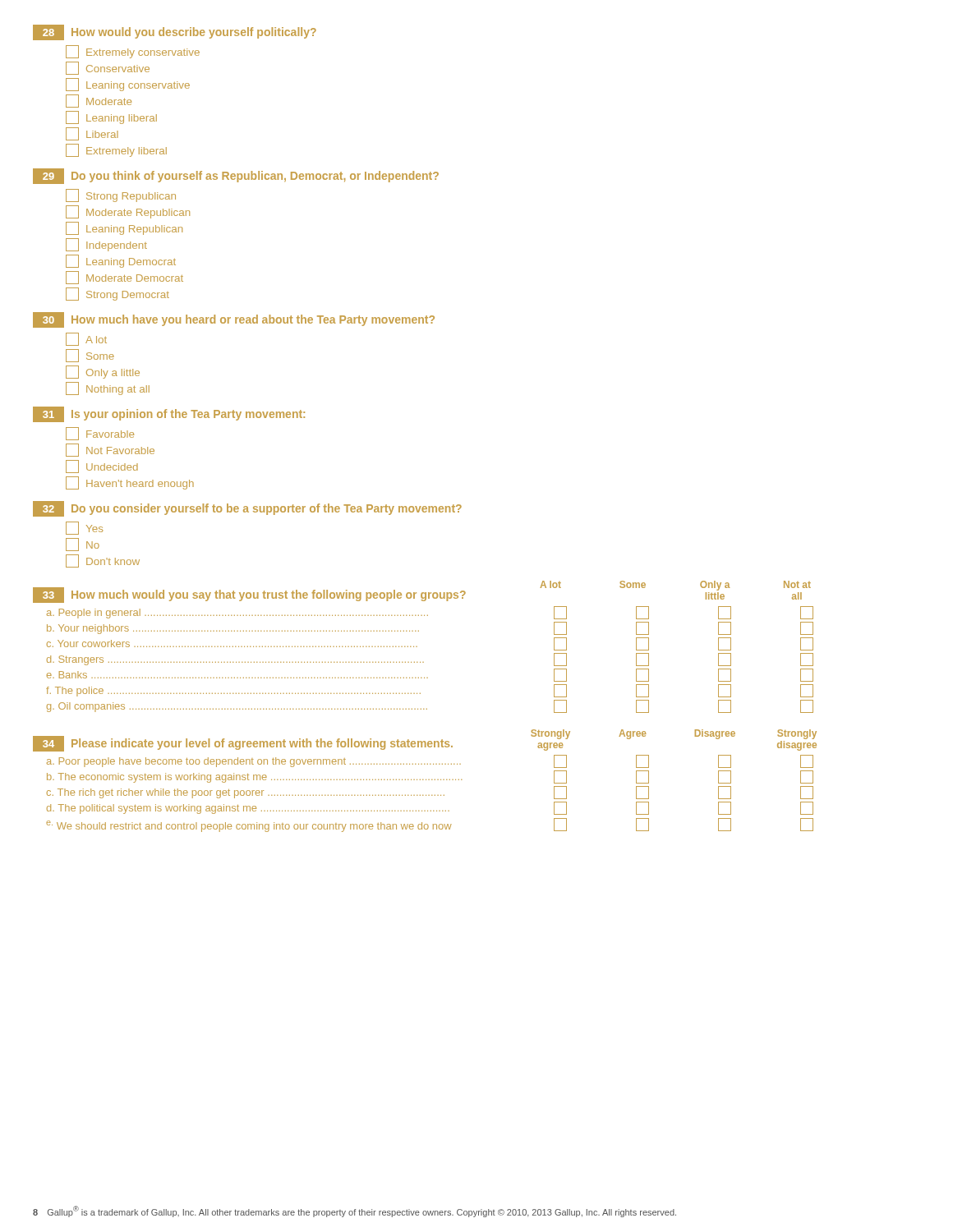Viewport: 953px width, 1232px height.
Task: Select the section header containing "28 How would you describe"
Action: pos(175,32)
